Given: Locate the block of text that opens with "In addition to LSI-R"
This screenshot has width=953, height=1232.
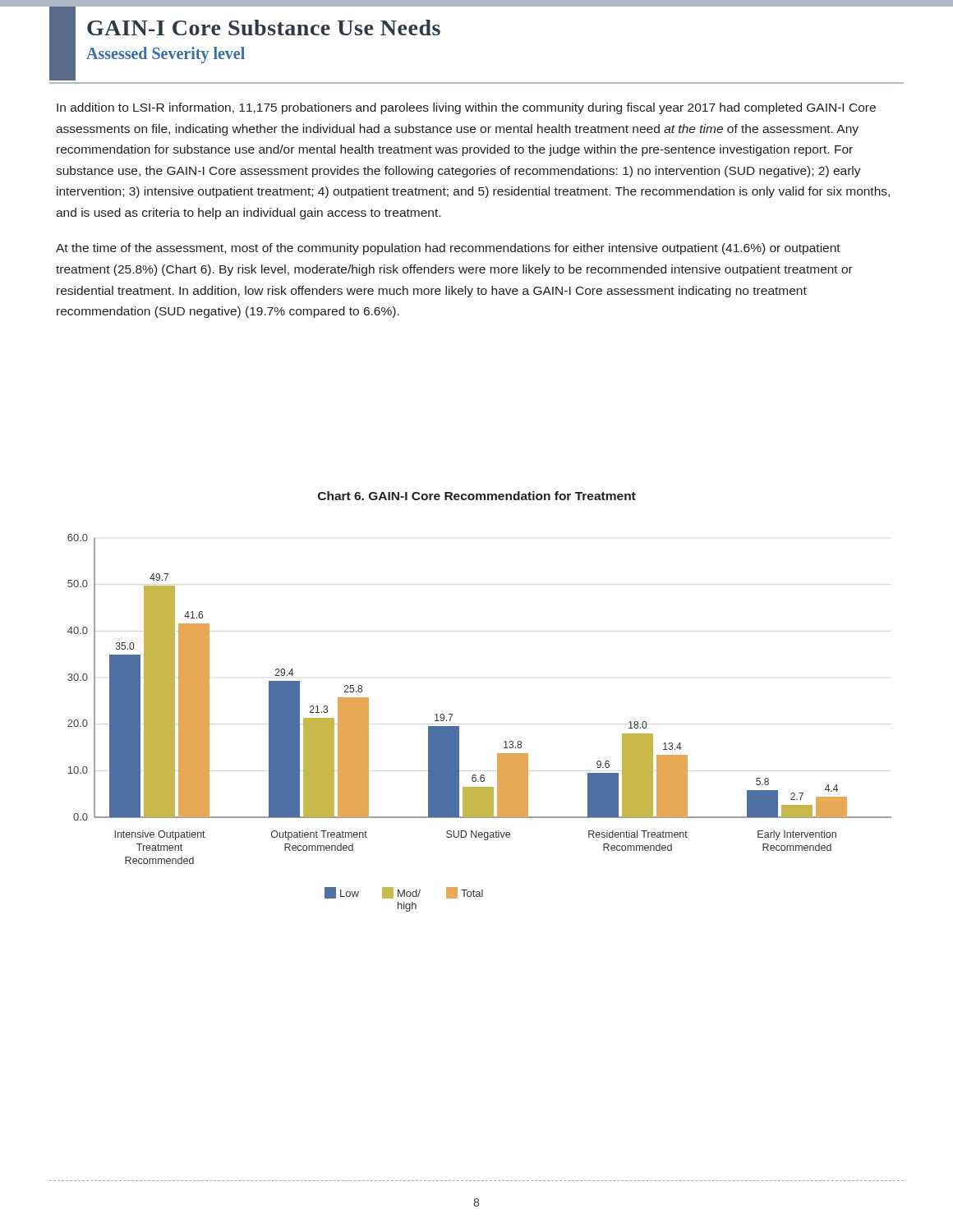Looking at the screenshot, I should pos(476,160).
